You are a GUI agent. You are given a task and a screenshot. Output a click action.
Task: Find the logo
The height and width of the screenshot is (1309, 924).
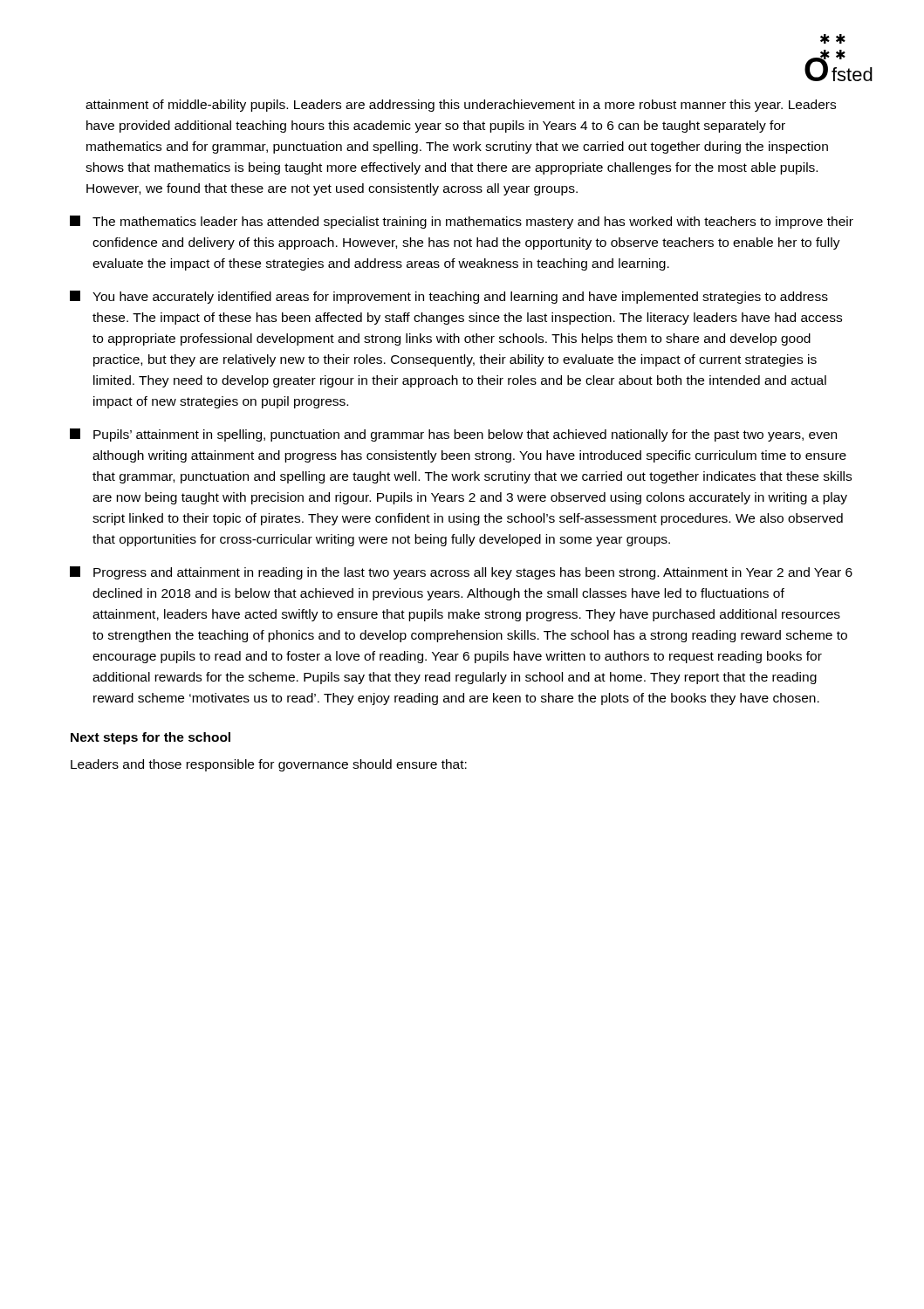click(843, 56)
